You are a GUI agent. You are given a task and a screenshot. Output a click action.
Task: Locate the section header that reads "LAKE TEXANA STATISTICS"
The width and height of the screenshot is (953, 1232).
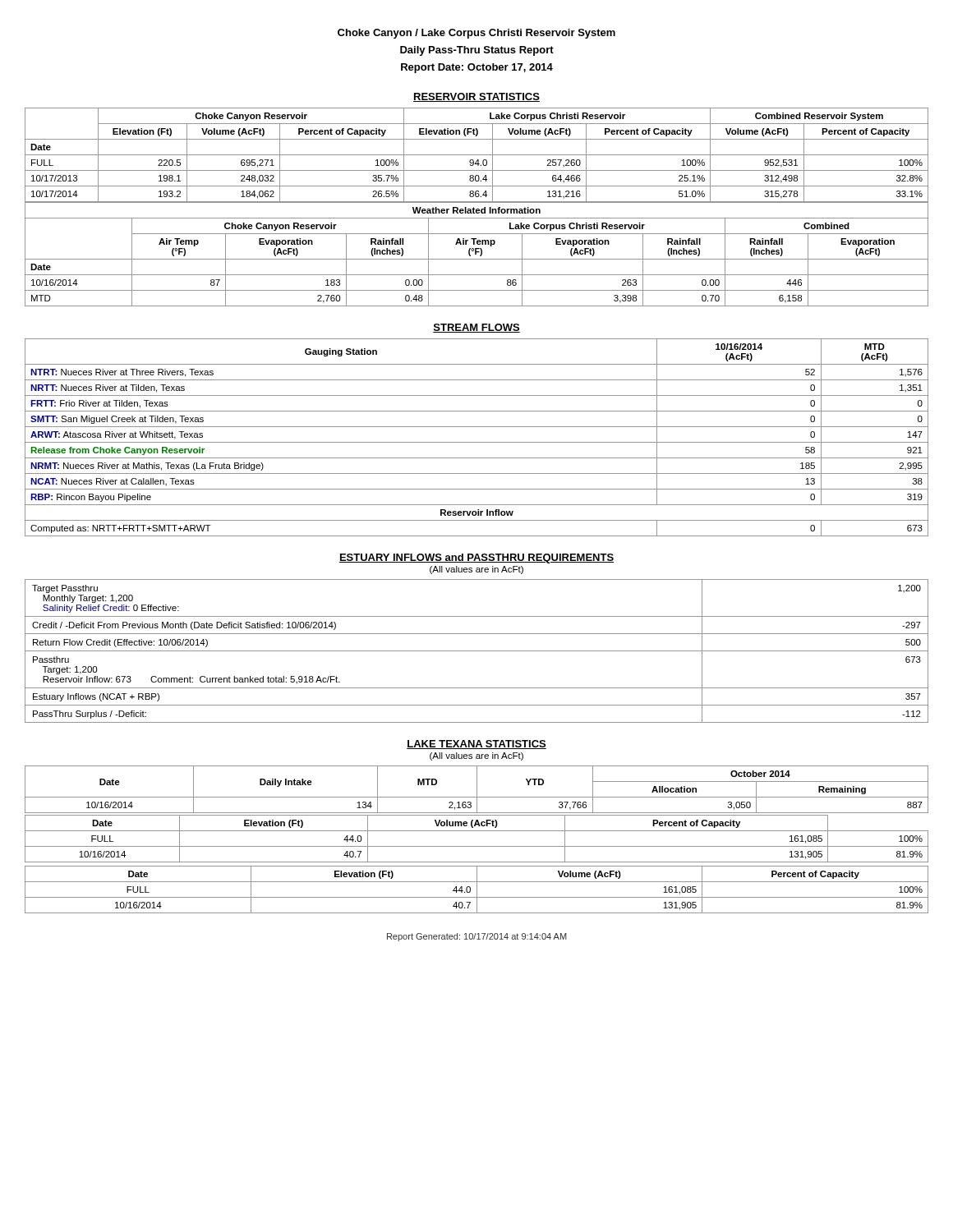coord(476,744)
